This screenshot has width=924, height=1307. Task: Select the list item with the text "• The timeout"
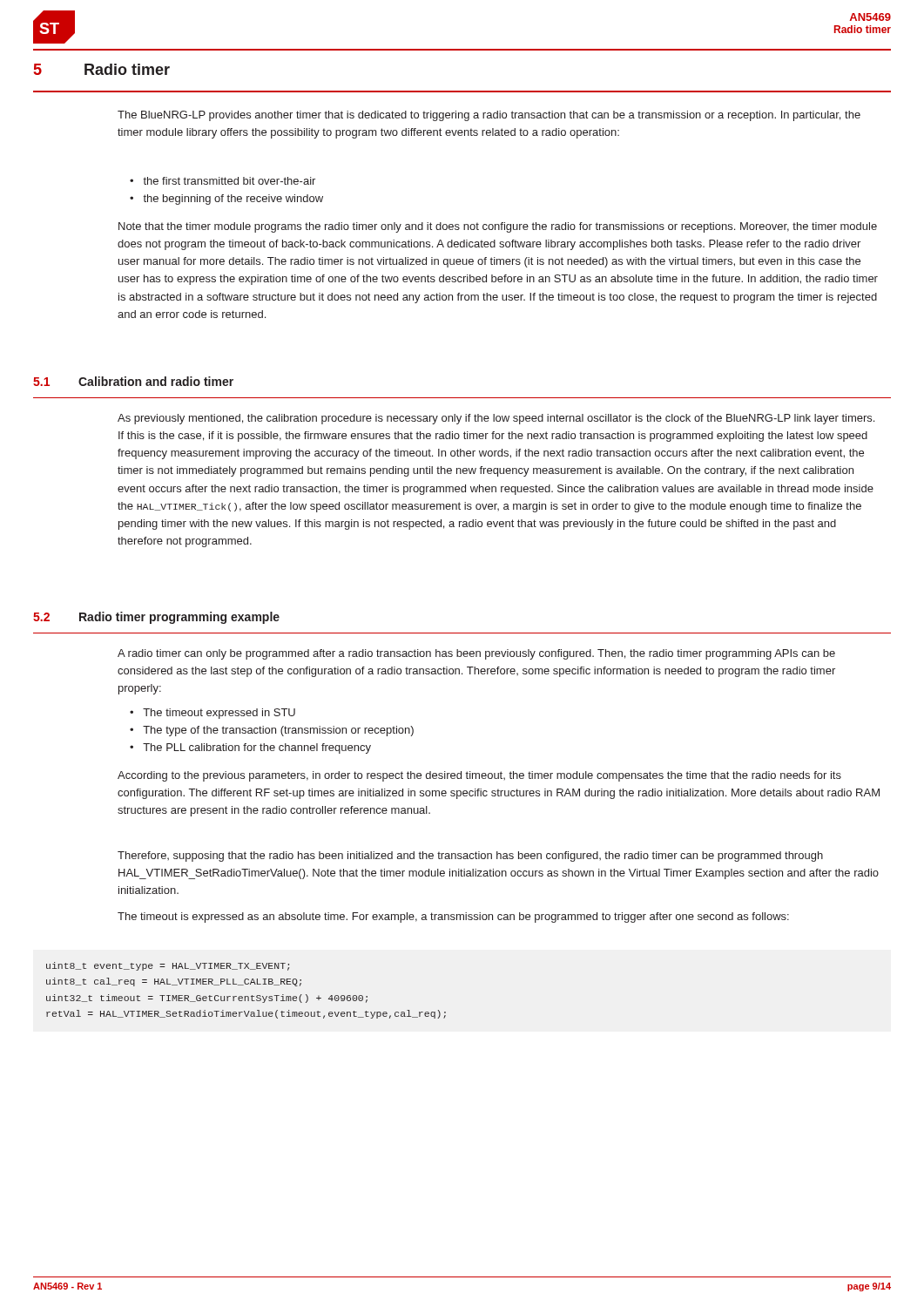pos(213,712)
